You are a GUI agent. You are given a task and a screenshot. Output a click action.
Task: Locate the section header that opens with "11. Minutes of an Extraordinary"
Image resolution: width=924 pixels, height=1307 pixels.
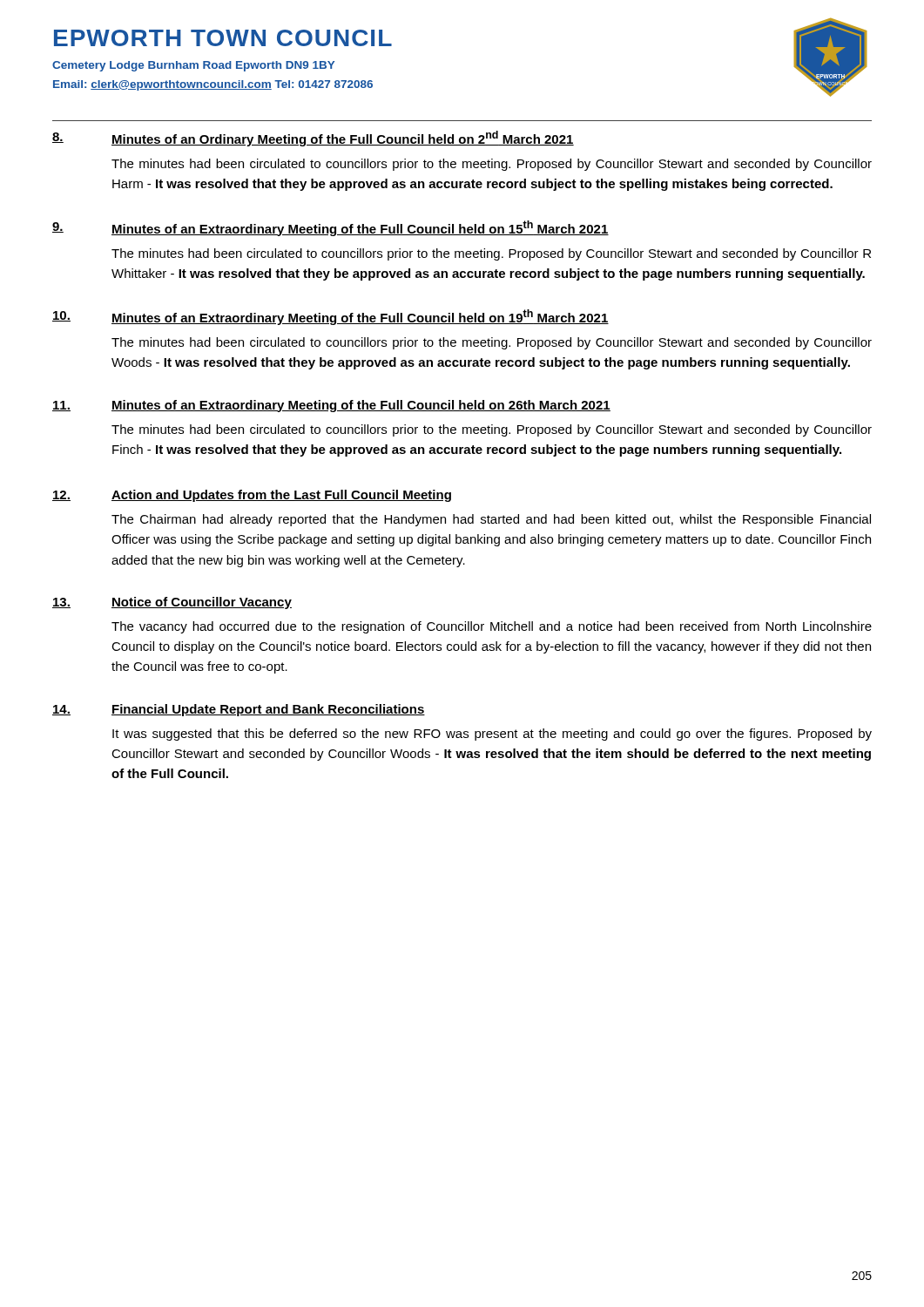coord(331,404)
